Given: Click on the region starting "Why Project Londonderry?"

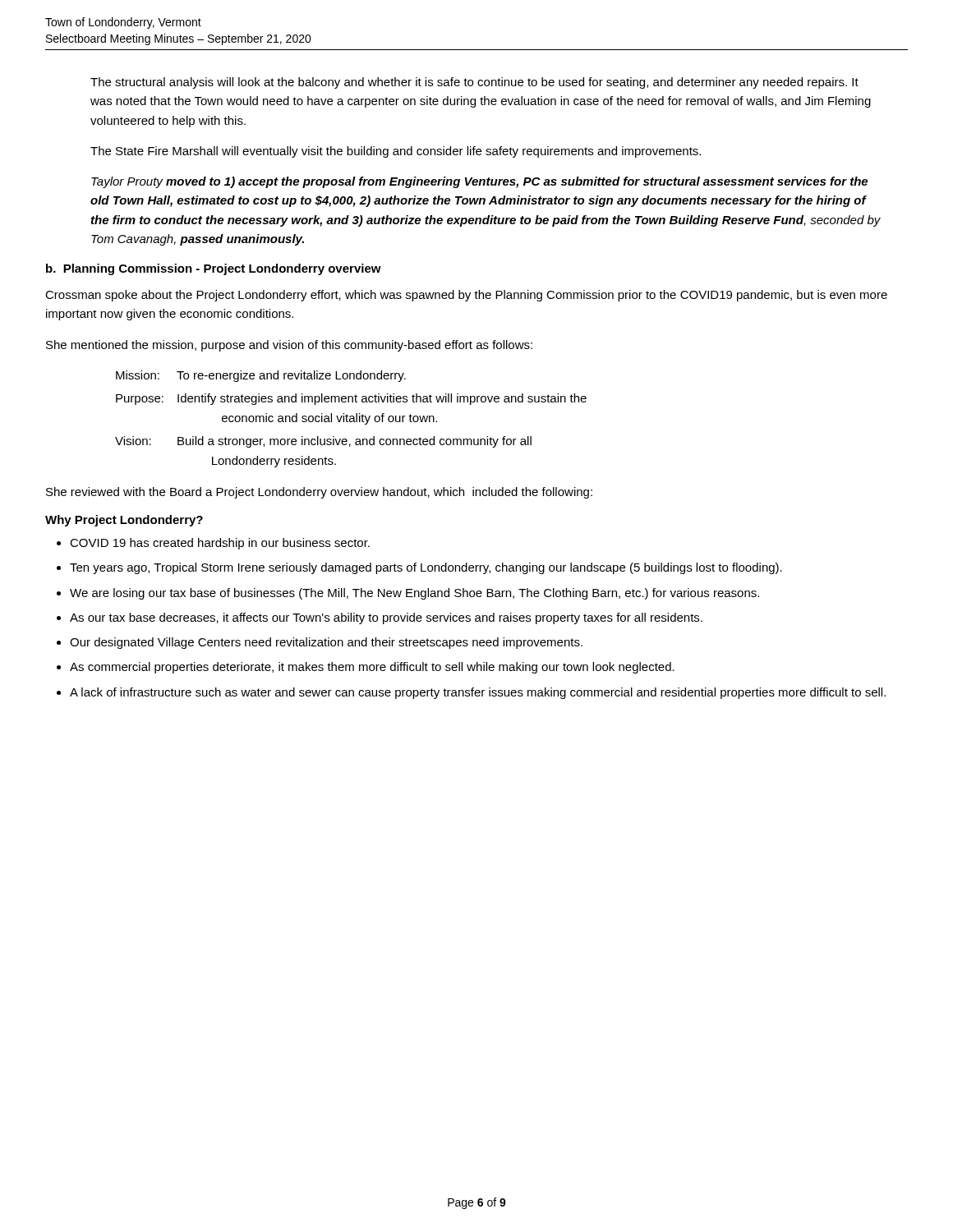Looking at the screenshot, I should pyautogui.click(x=124, y=519).
